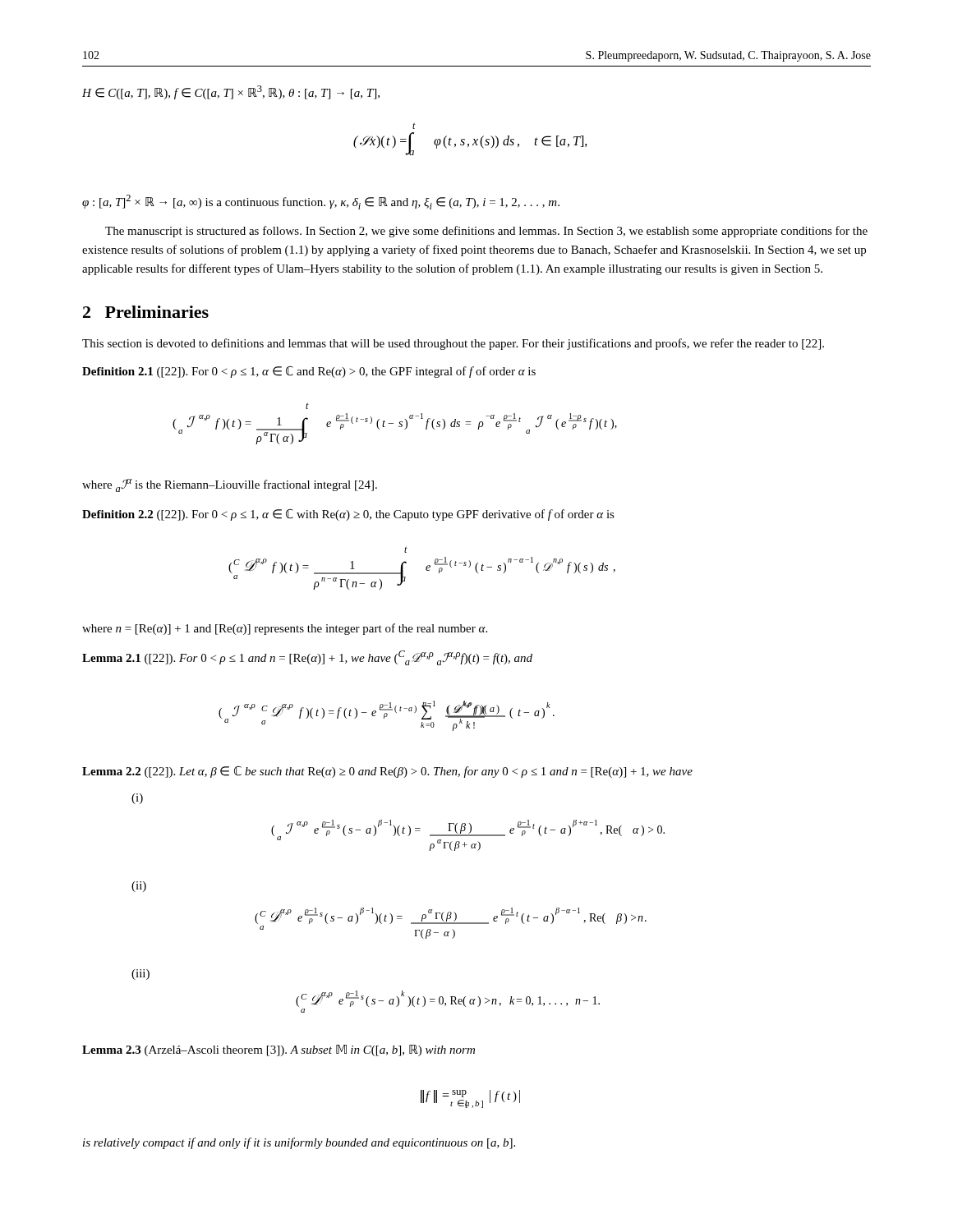Locate the text starting "( a ℐ α,ρ e"
This screenshot has height=1232, width=953.
[476, 829]
